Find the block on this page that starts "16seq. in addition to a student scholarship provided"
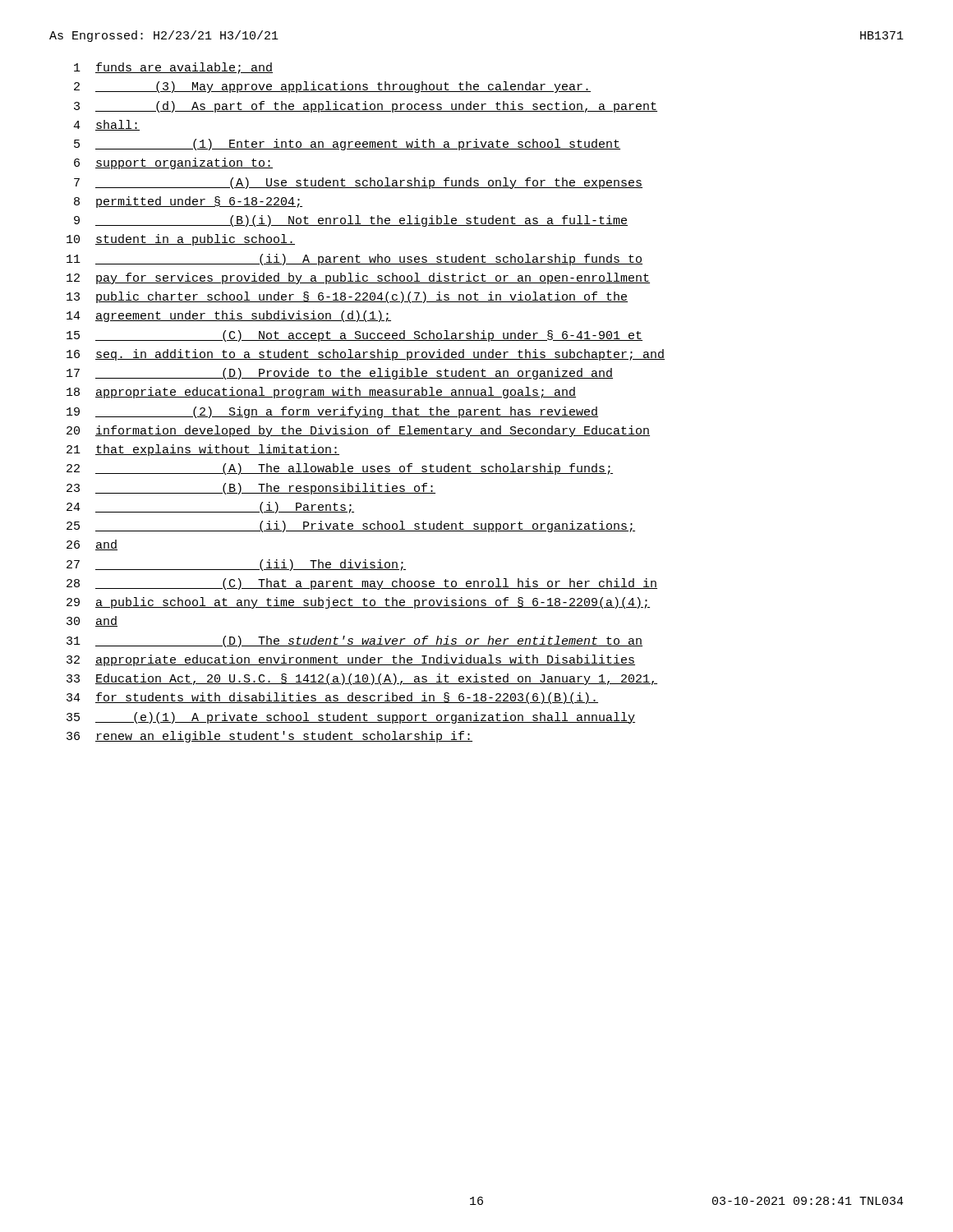 (357, 355)
